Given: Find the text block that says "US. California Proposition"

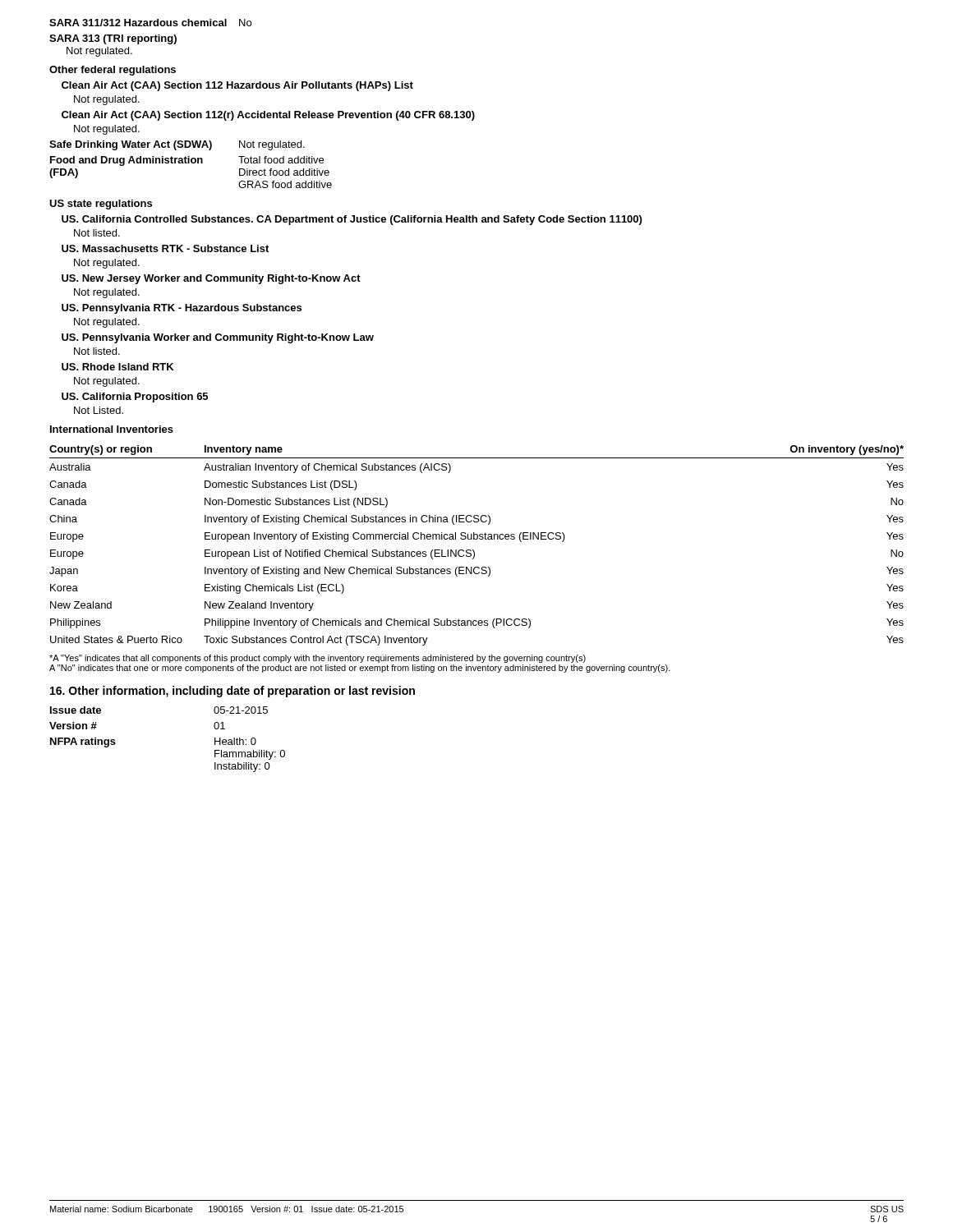Looking at the screenshot, I should pos(129,396).
